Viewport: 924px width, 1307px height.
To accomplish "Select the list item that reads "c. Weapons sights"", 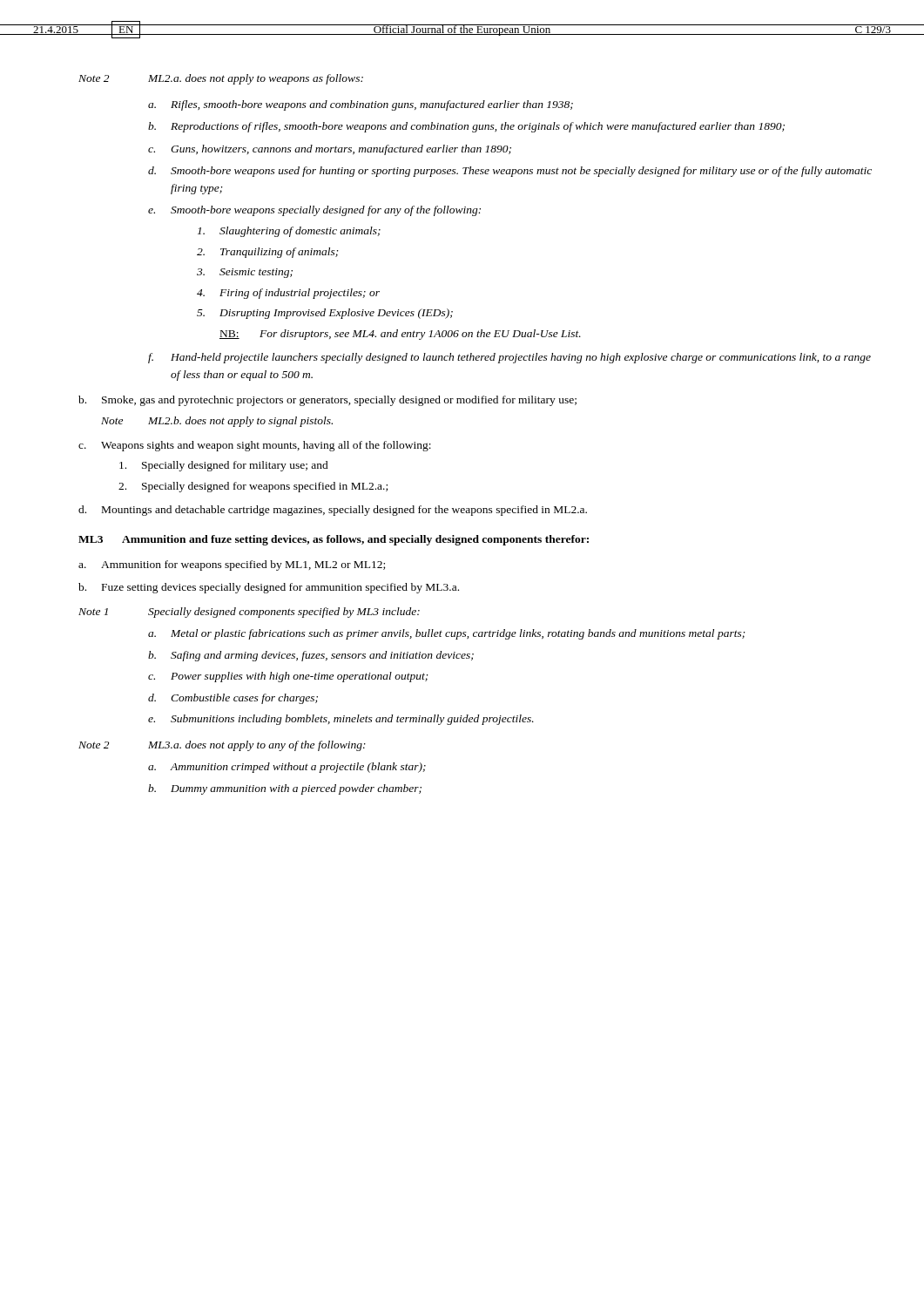I will pos(255,446).
